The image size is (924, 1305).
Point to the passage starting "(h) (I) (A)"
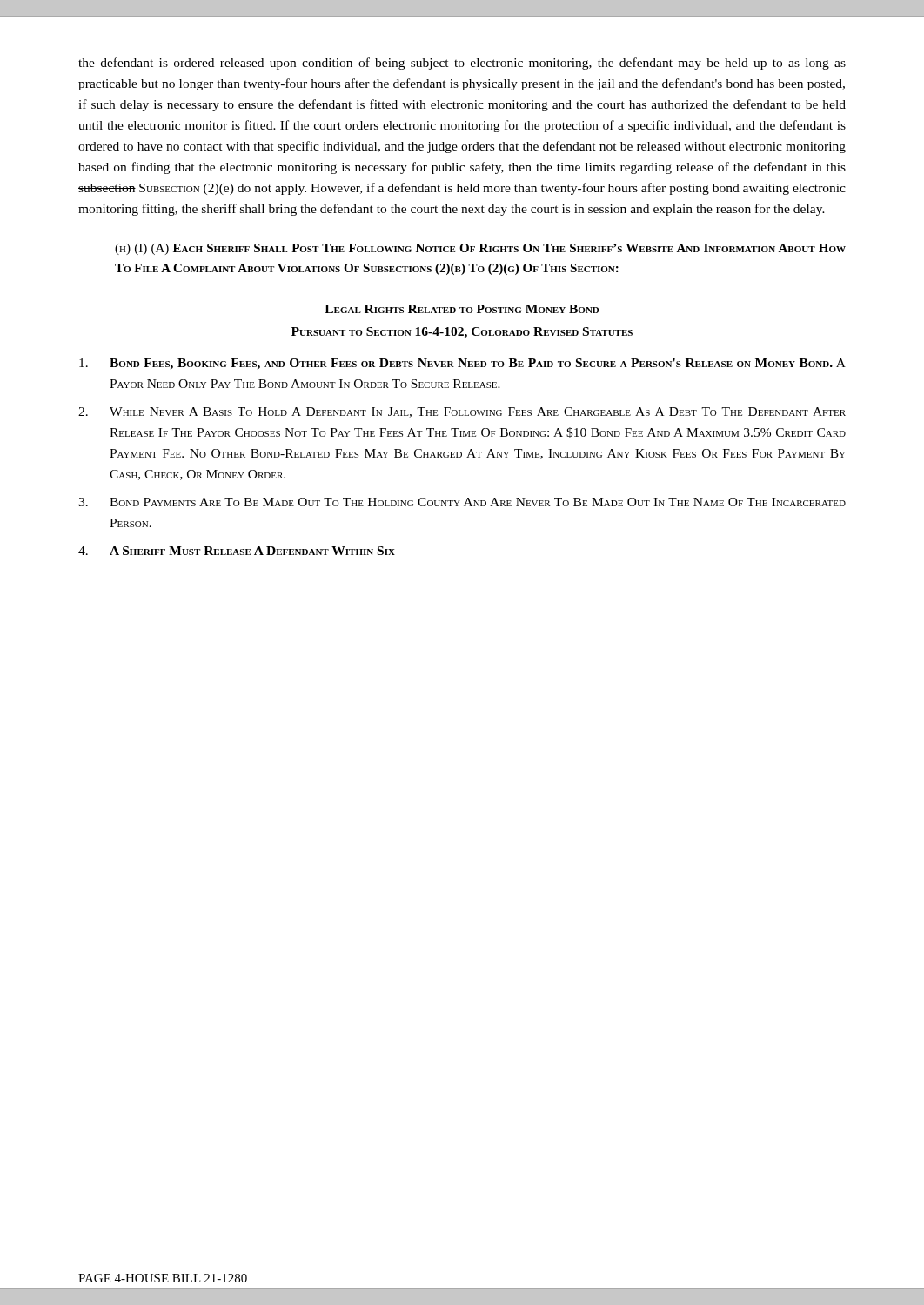[x=480, y=258]
